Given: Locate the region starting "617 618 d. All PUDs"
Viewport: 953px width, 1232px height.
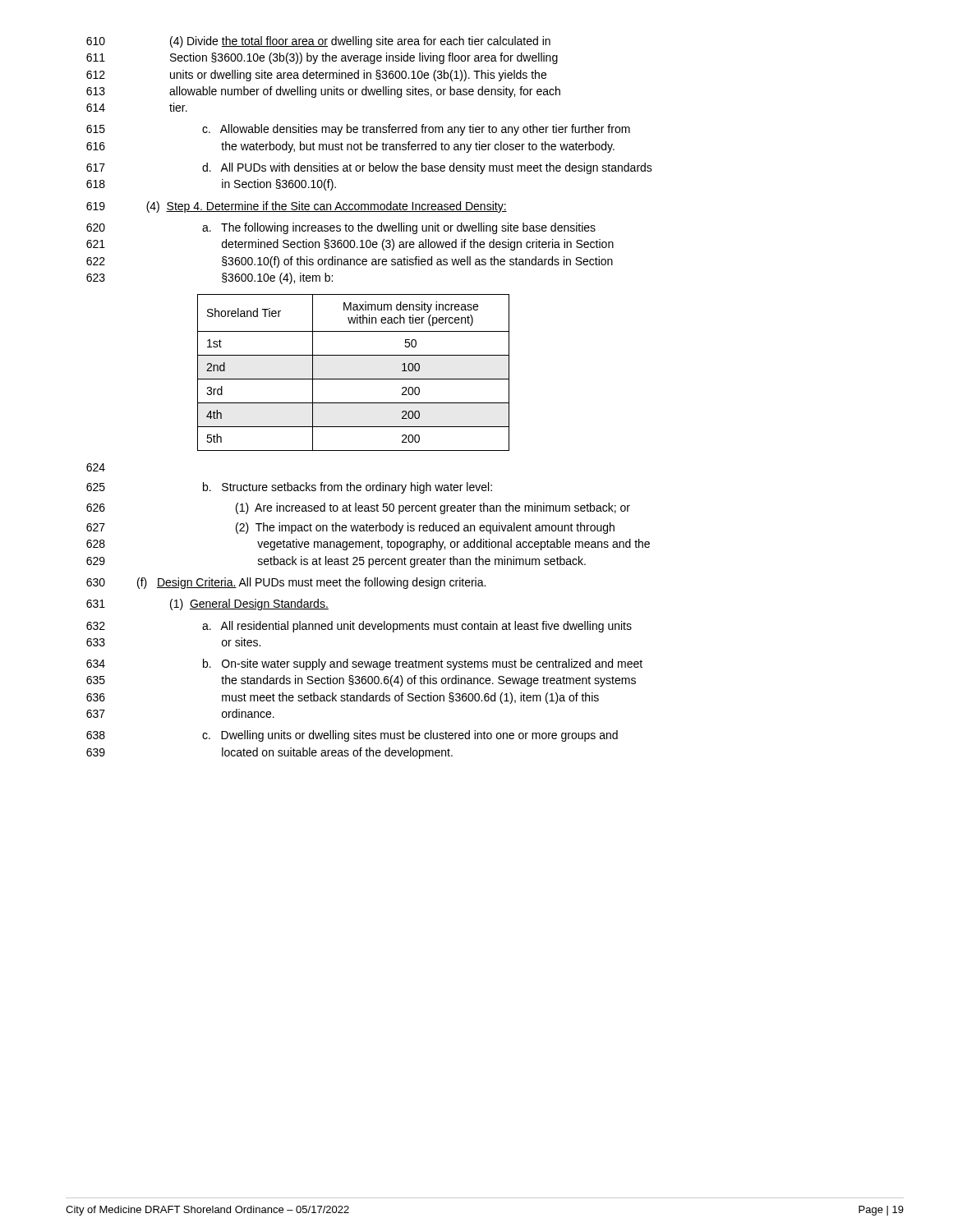Looking at the screenshot, I should tap(485, 176).
